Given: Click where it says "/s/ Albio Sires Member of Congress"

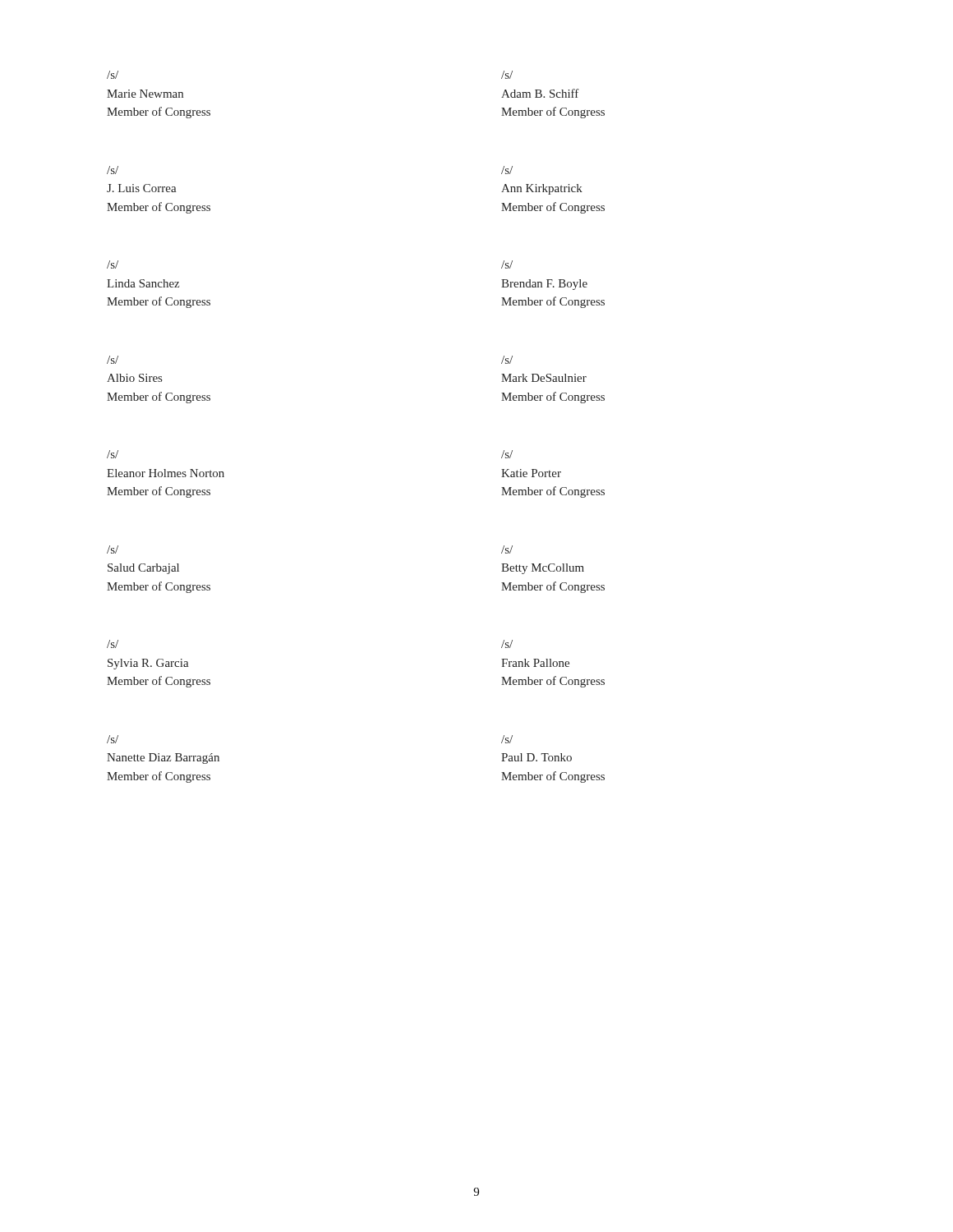Looking at the screenshot, I should (x=113, y=360).
